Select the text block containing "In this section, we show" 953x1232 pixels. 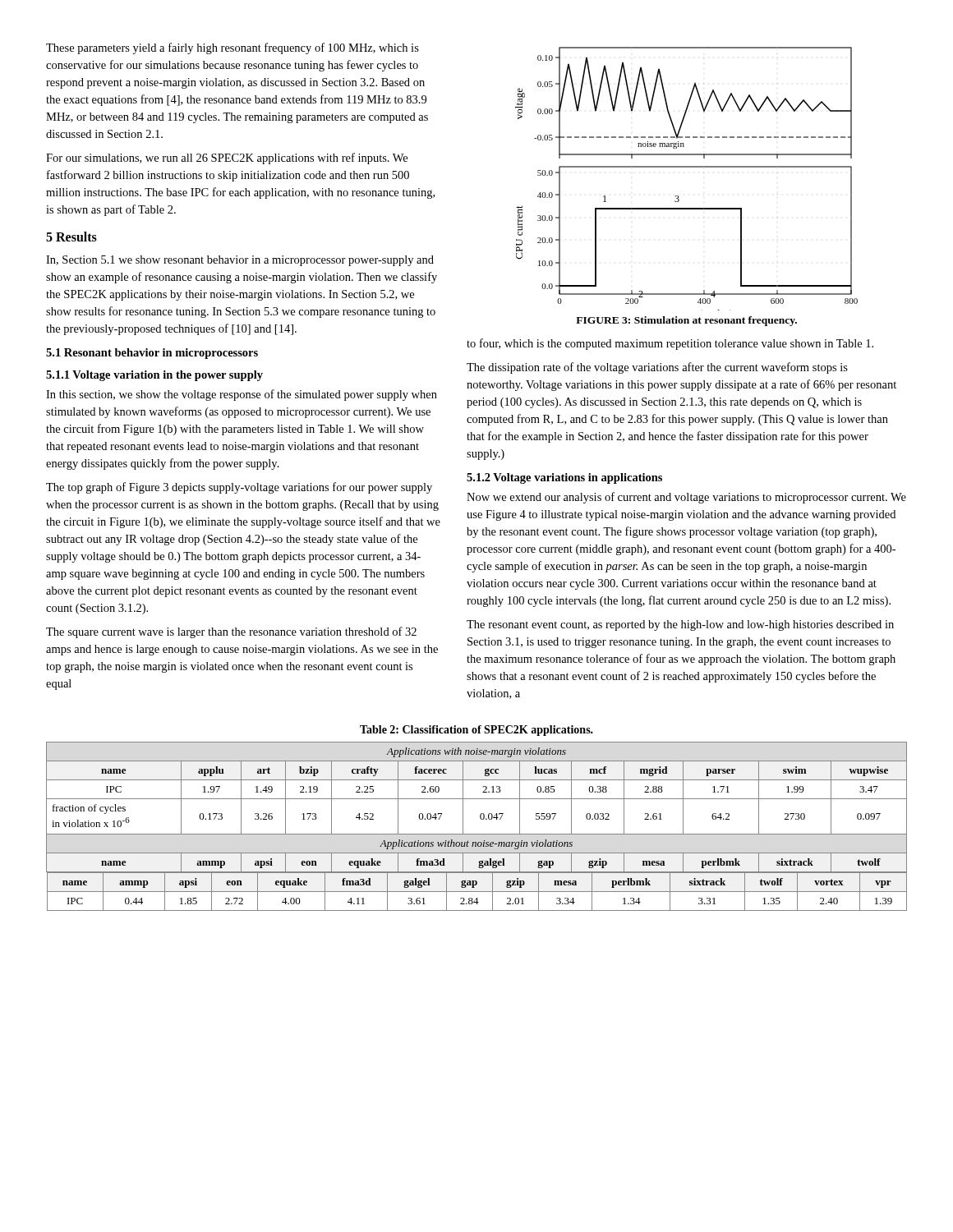[243, 429]
